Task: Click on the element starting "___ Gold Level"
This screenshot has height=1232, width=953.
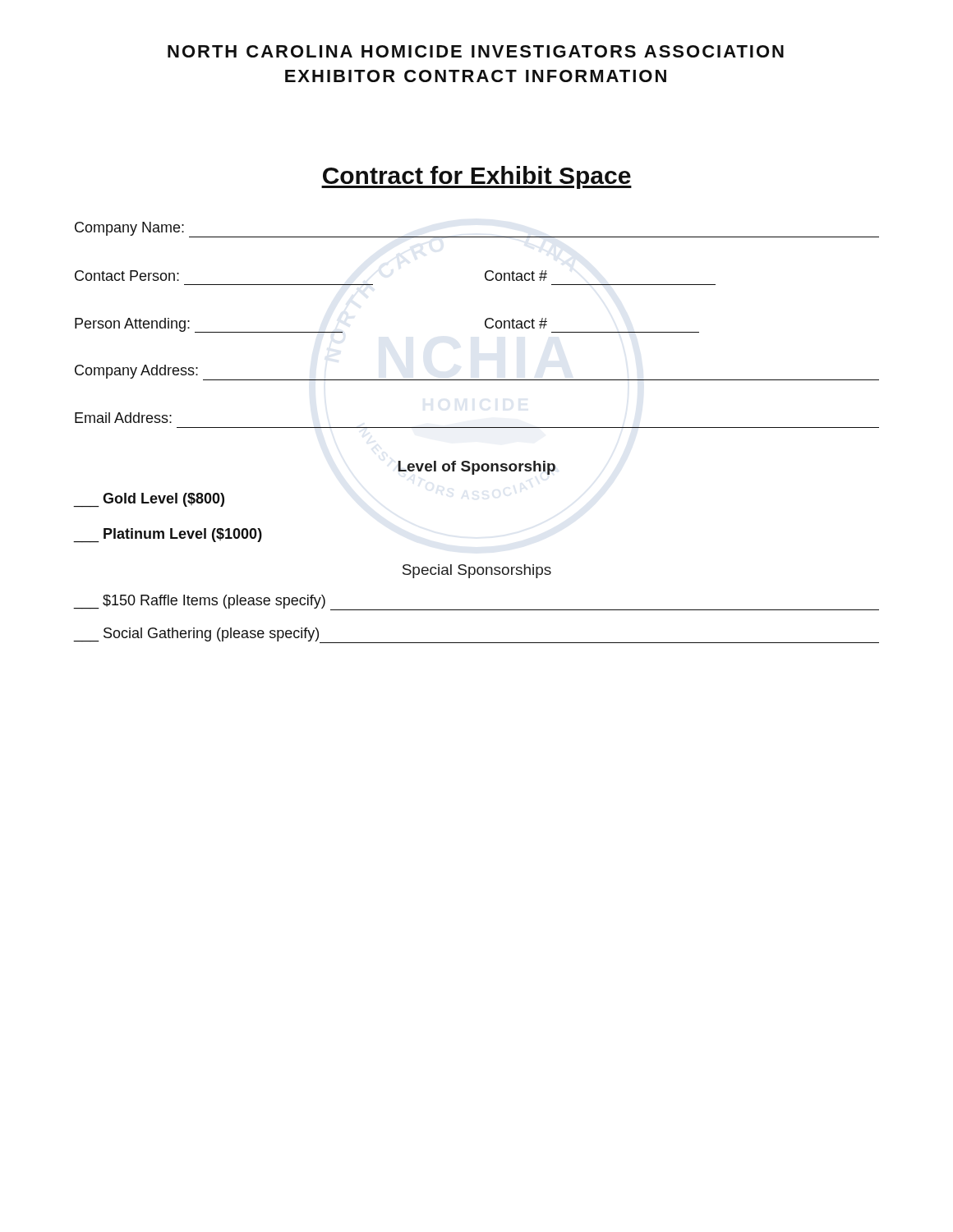Action: 150,499
